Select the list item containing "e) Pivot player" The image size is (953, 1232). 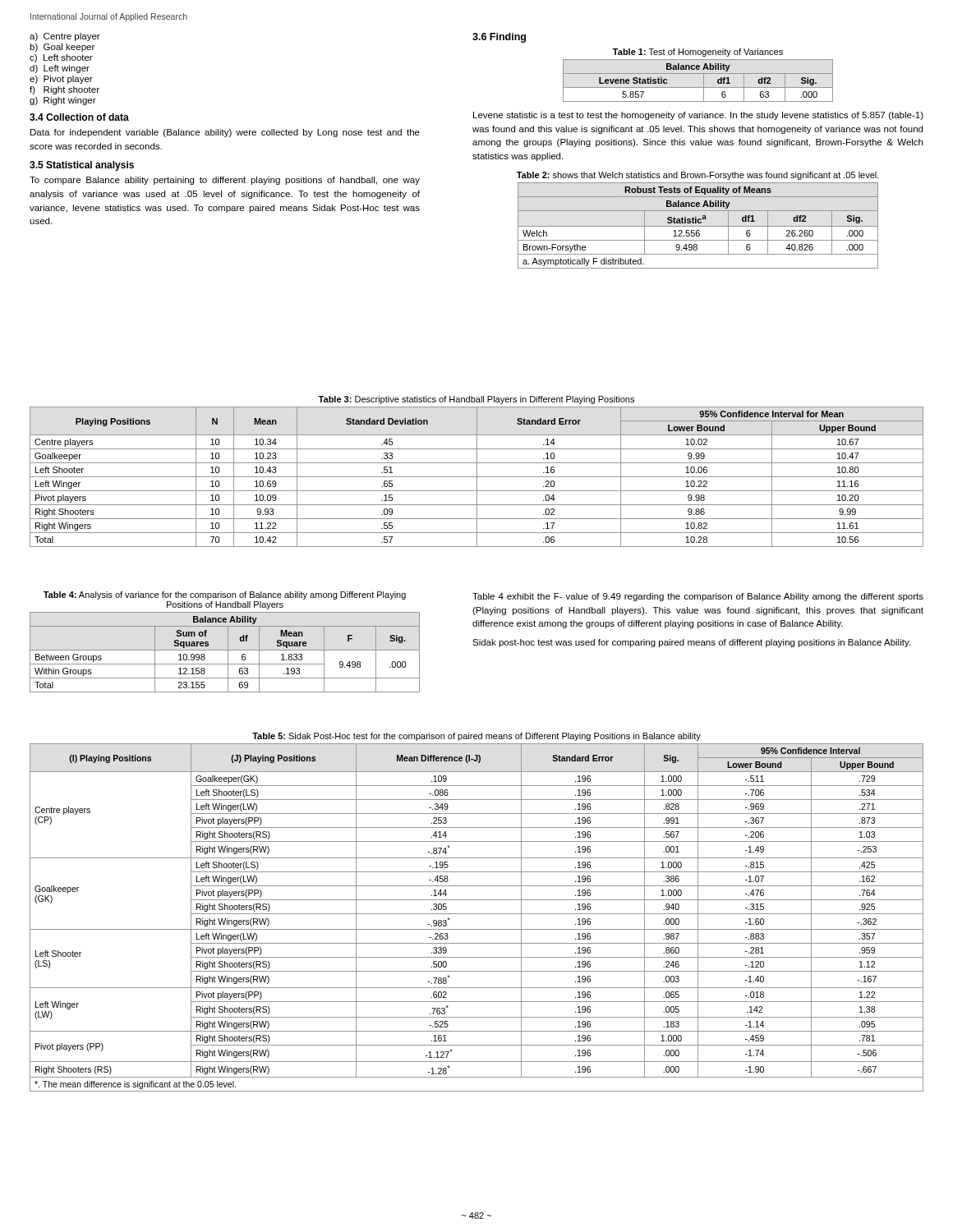(x=61, y=79)
